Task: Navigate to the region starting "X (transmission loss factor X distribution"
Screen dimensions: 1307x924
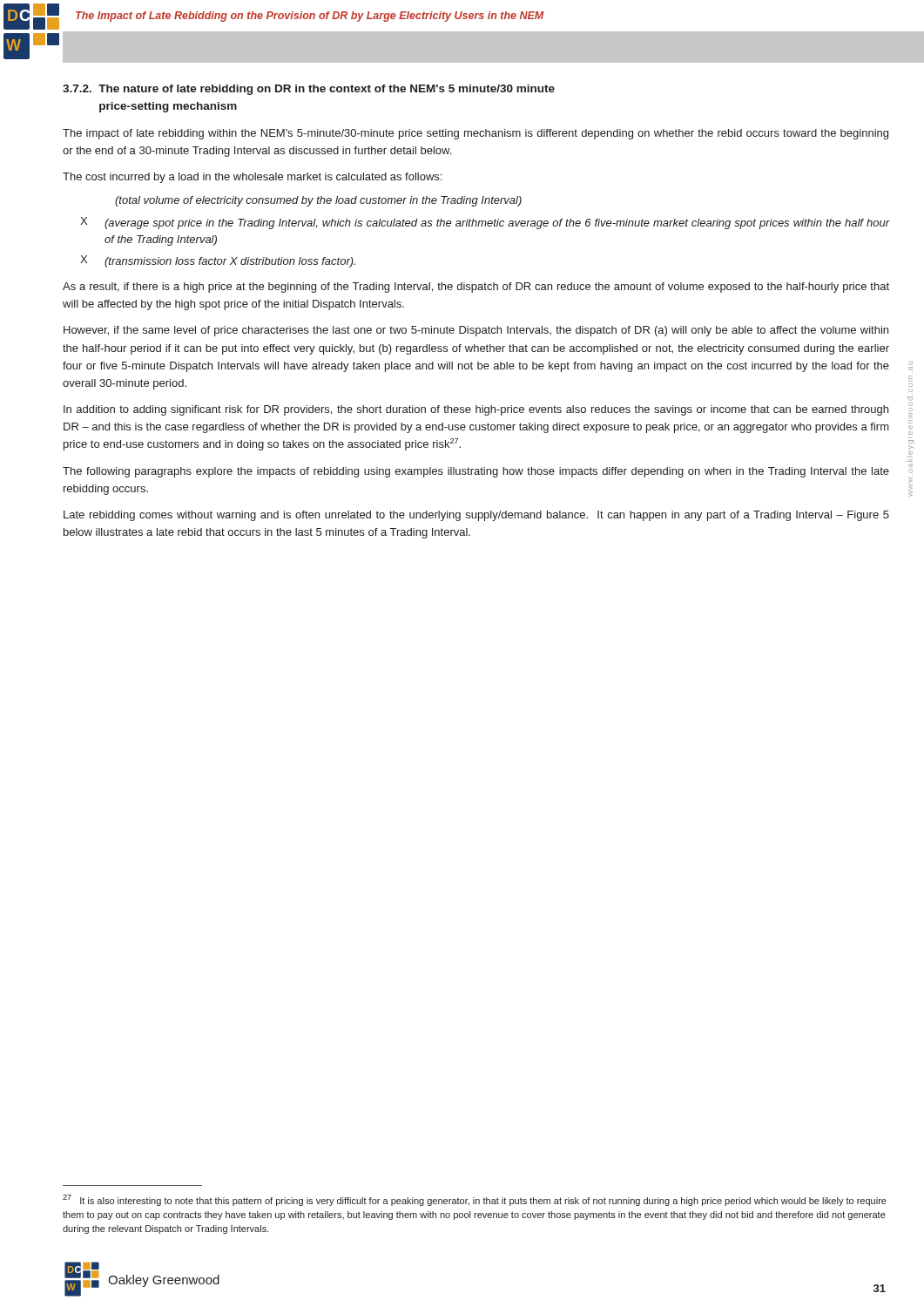Action: [x=218, y=261]
